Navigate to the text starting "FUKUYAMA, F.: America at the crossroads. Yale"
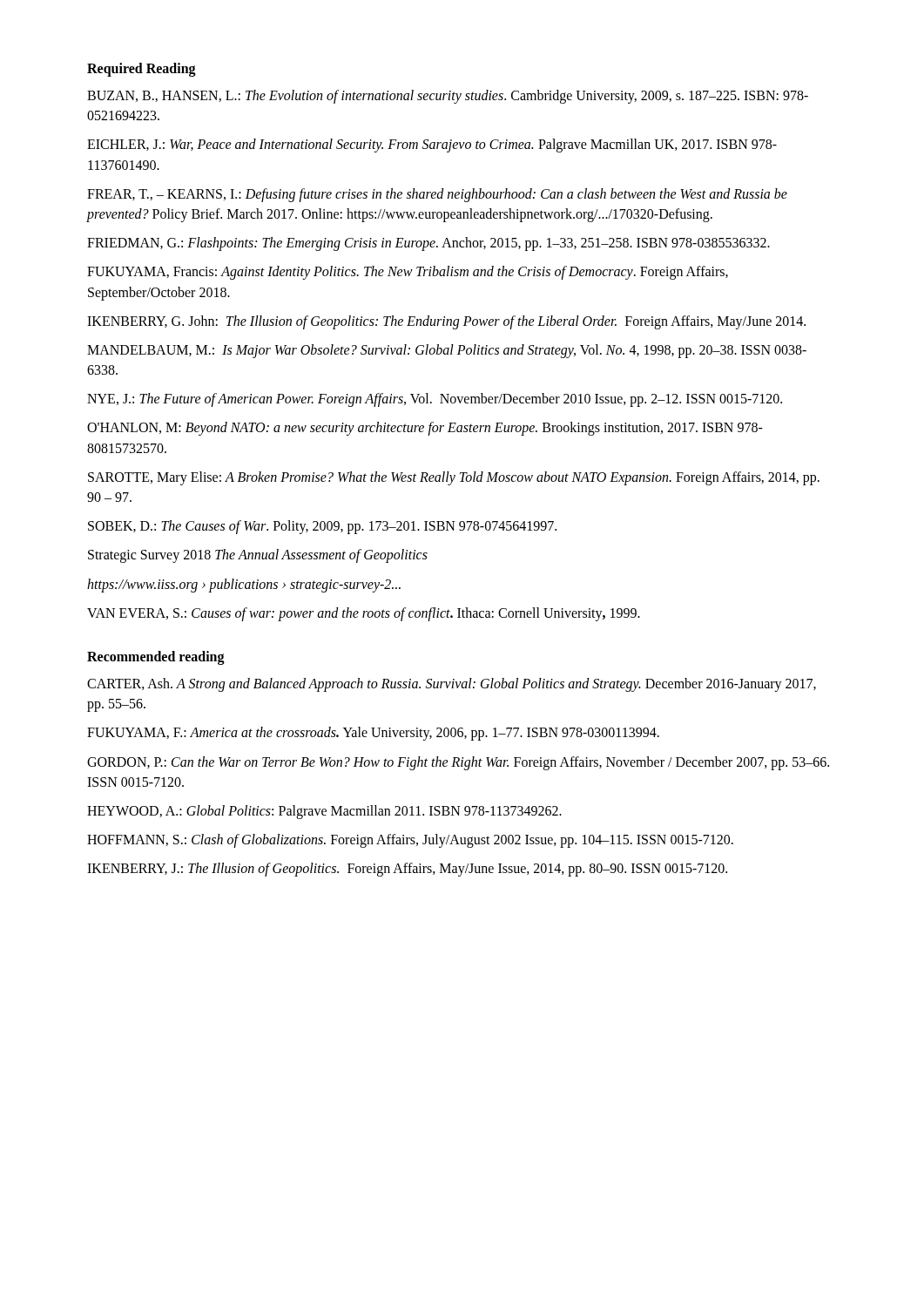Screen dimensions: 1307x924 point(373,733)
